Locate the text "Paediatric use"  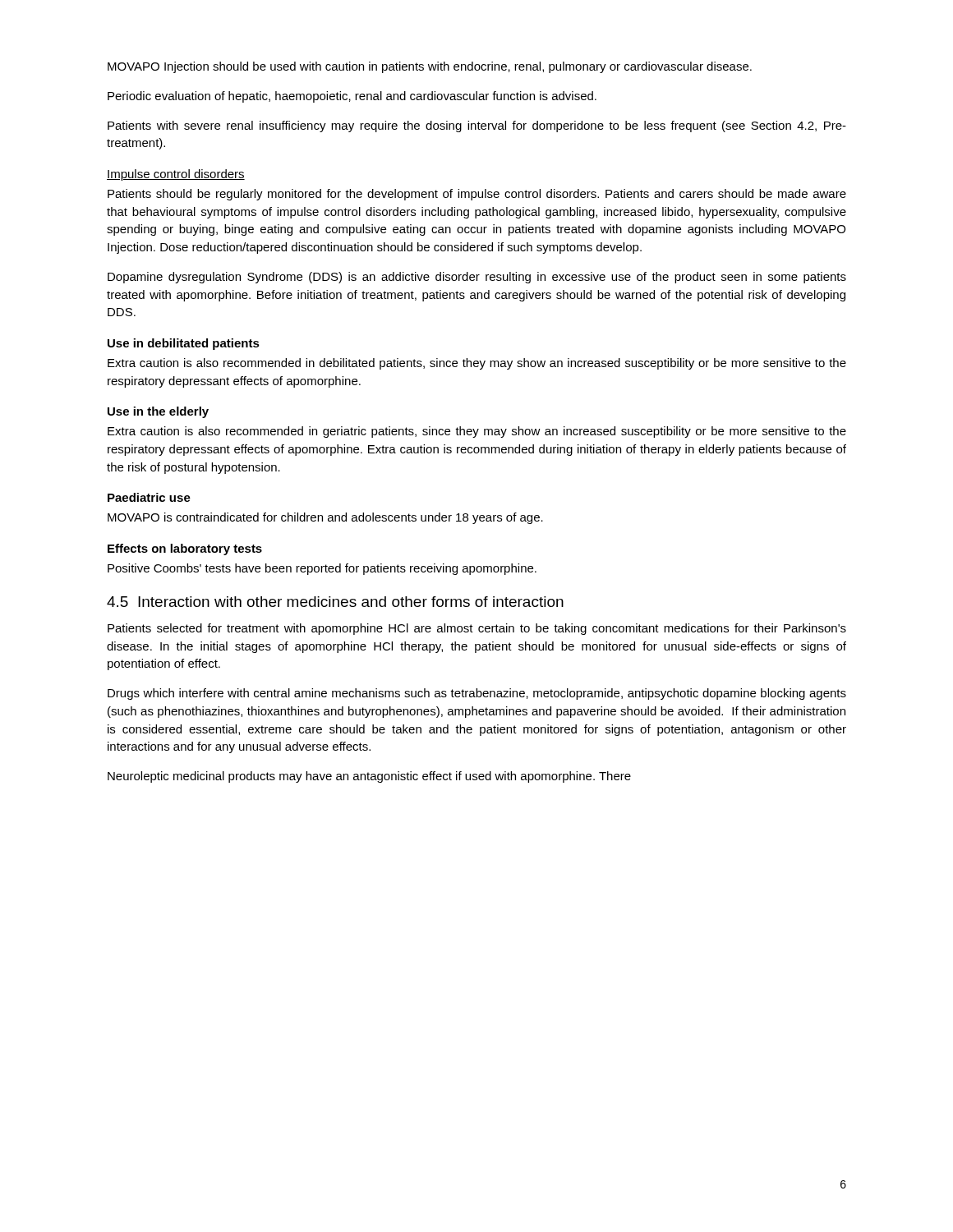149,498
